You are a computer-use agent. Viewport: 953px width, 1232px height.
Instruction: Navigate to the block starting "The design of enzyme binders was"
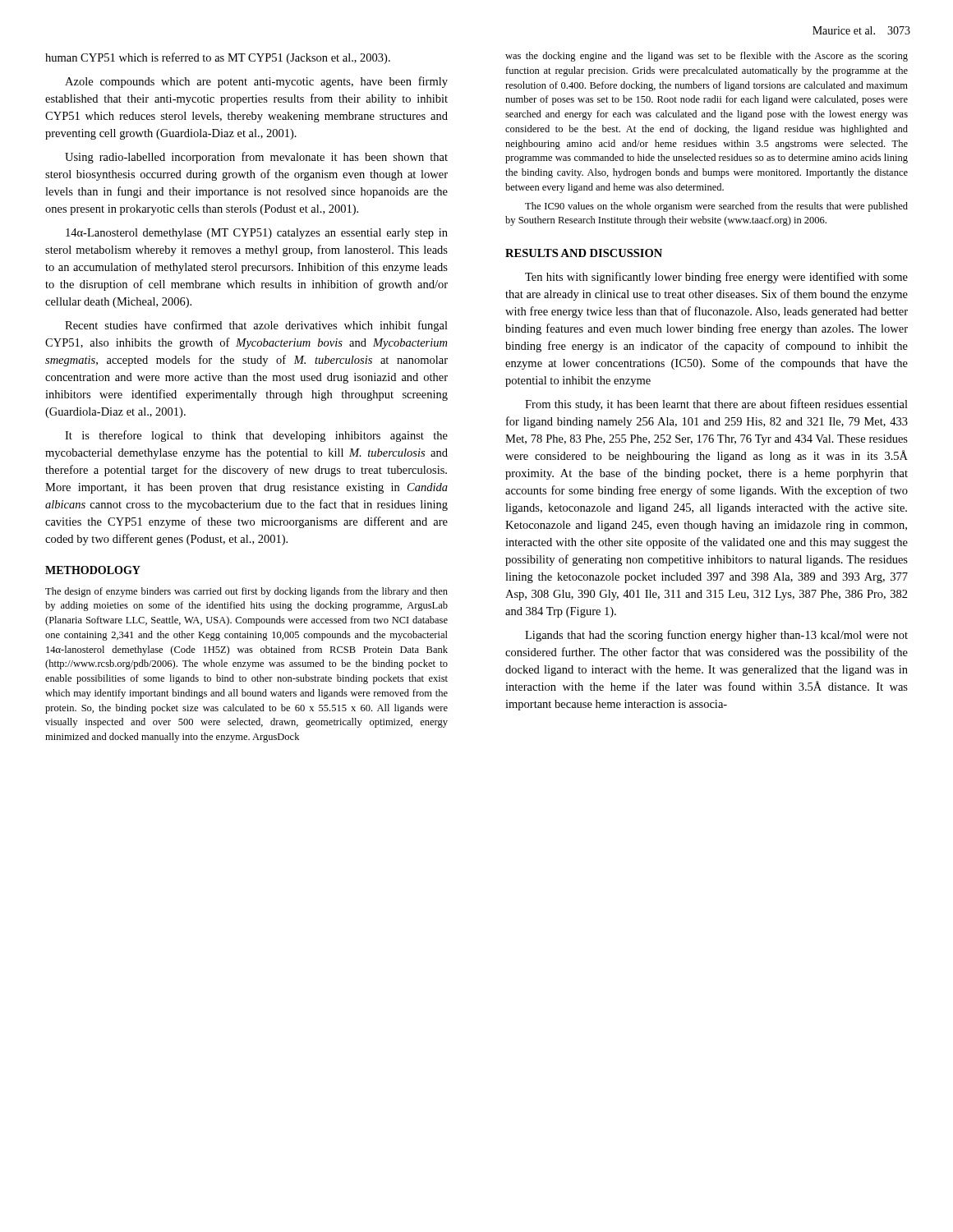246,665
